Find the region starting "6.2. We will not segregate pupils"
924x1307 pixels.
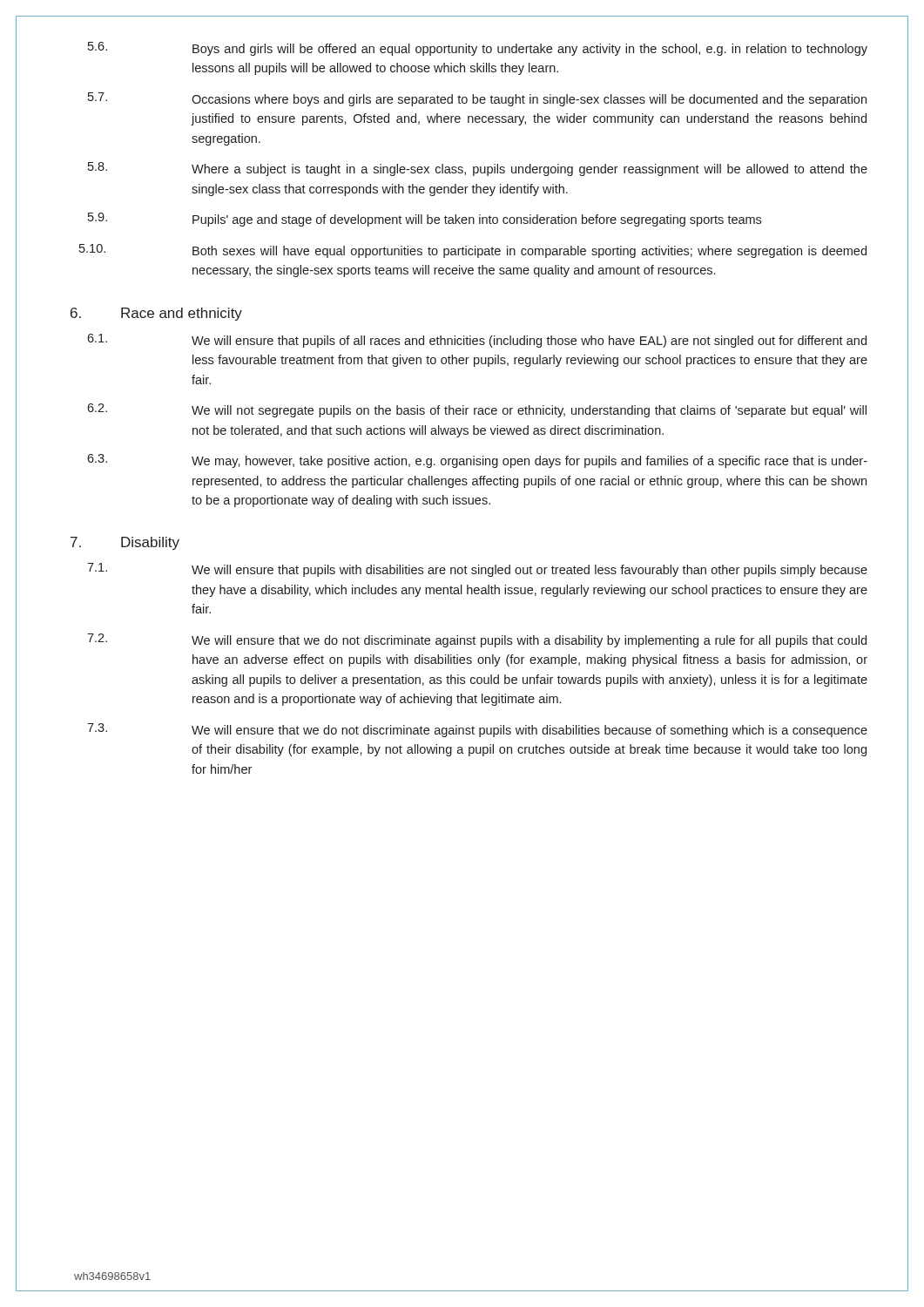[x=469, y=420]
